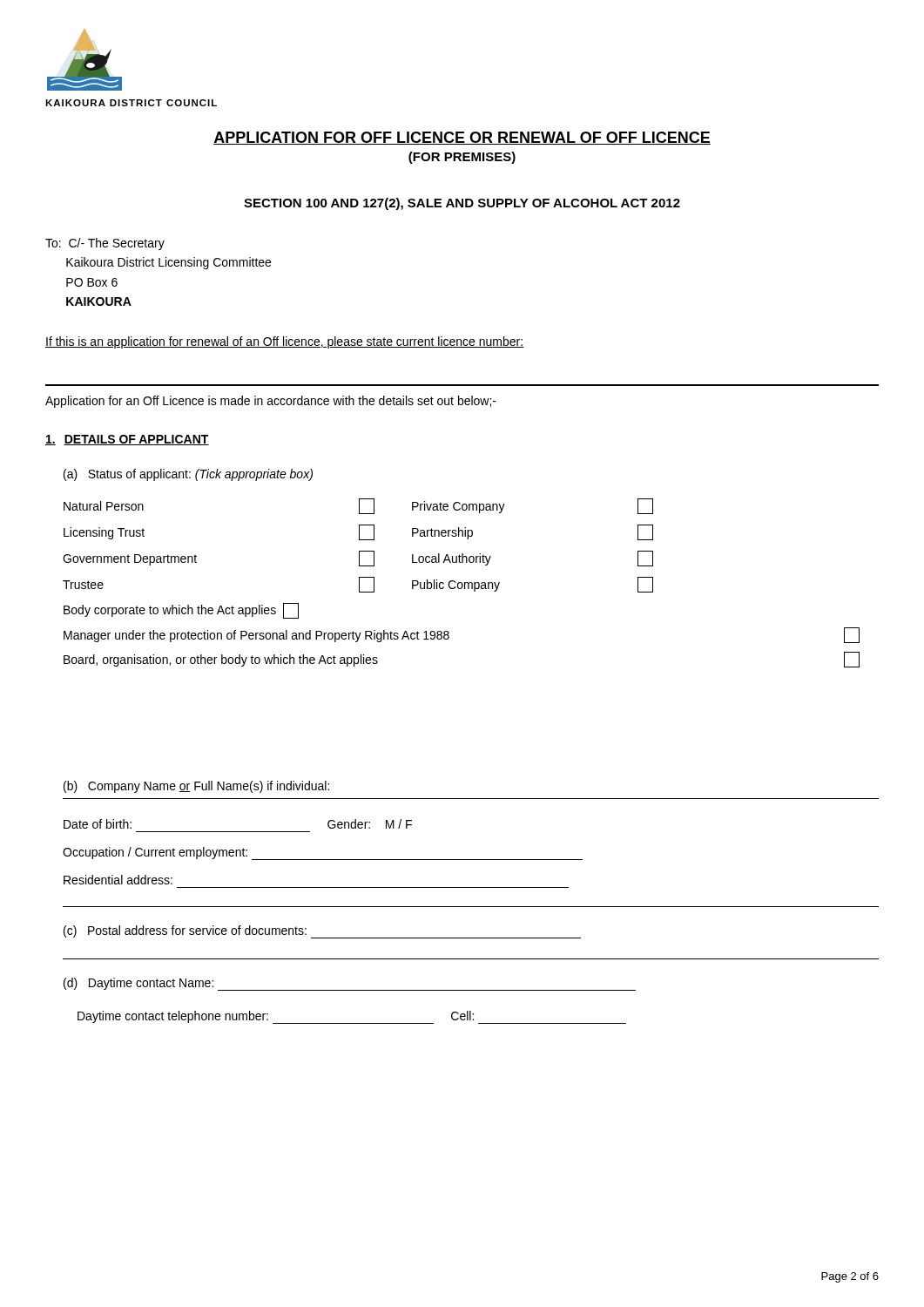This screenshot has height=1307, width=924.
Task: Select the section header containing "1.DETAILS OF APPLICANT"
Action: click(x=127, y=439)
